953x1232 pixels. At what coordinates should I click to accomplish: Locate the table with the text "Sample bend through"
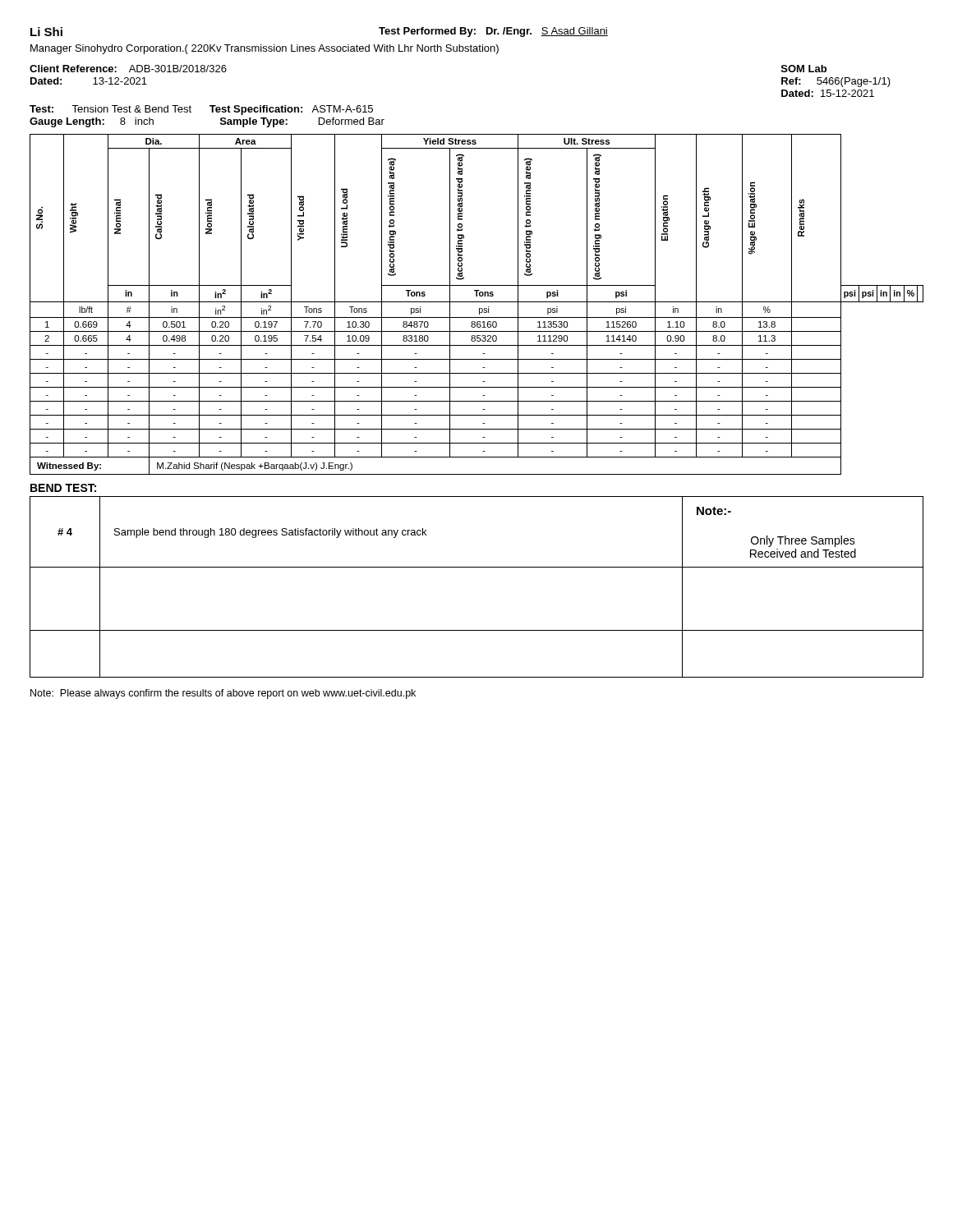pyautogui.click(x=476, y=587)
